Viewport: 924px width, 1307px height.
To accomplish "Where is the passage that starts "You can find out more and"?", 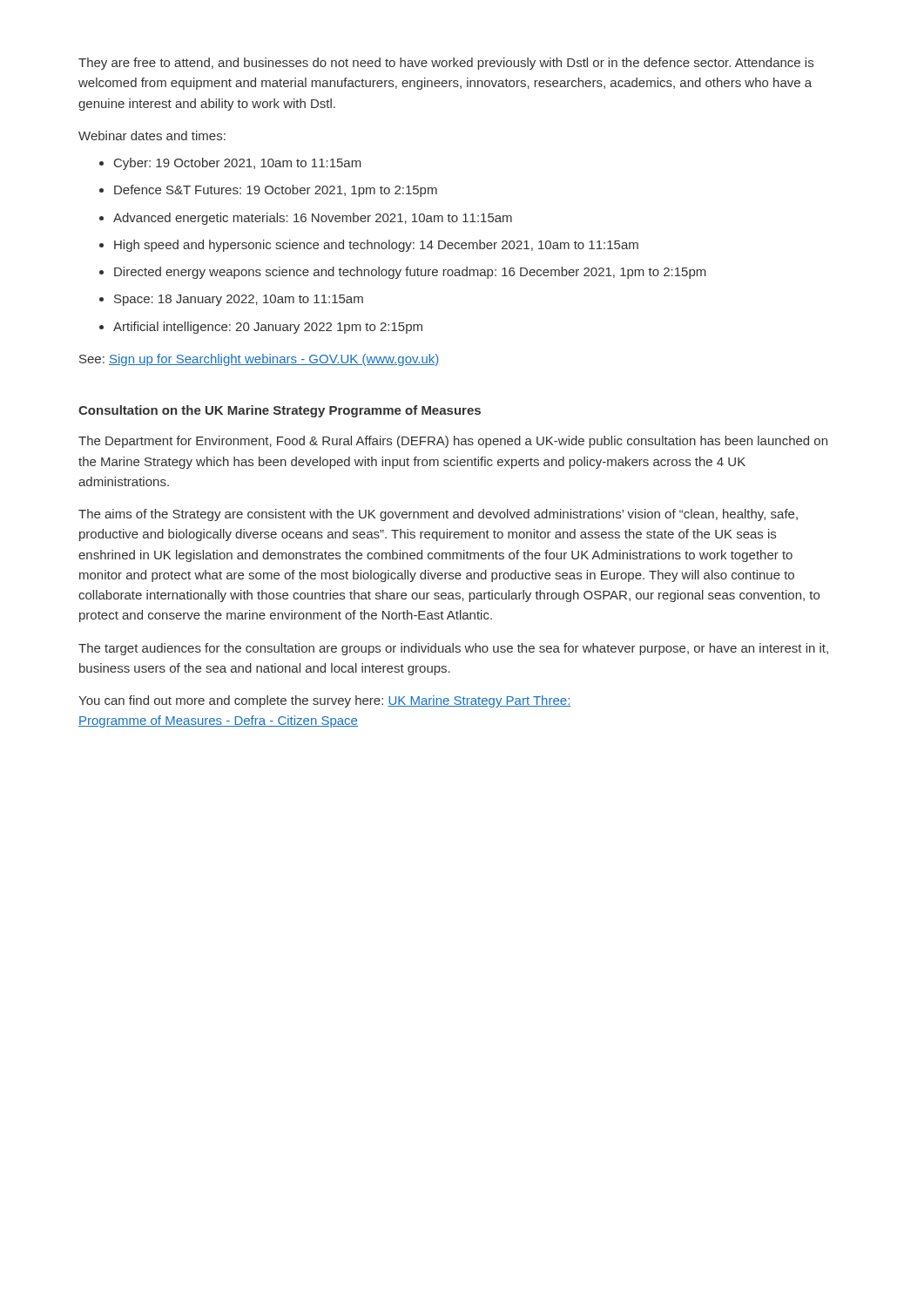I will [325, 710].
